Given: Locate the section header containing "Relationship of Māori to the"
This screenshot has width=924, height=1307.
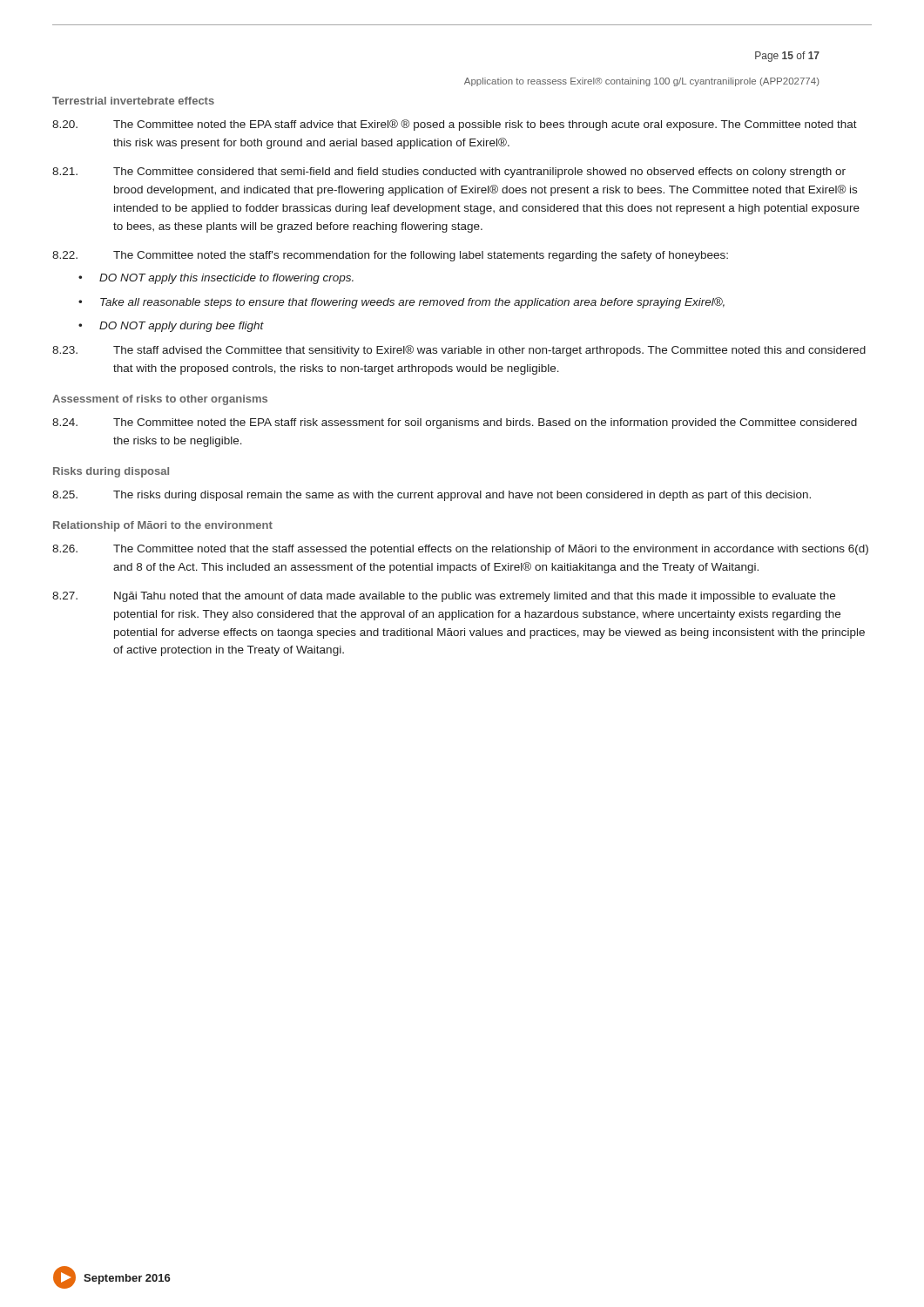Looking at the screenshot, I should tap(162, 525).
